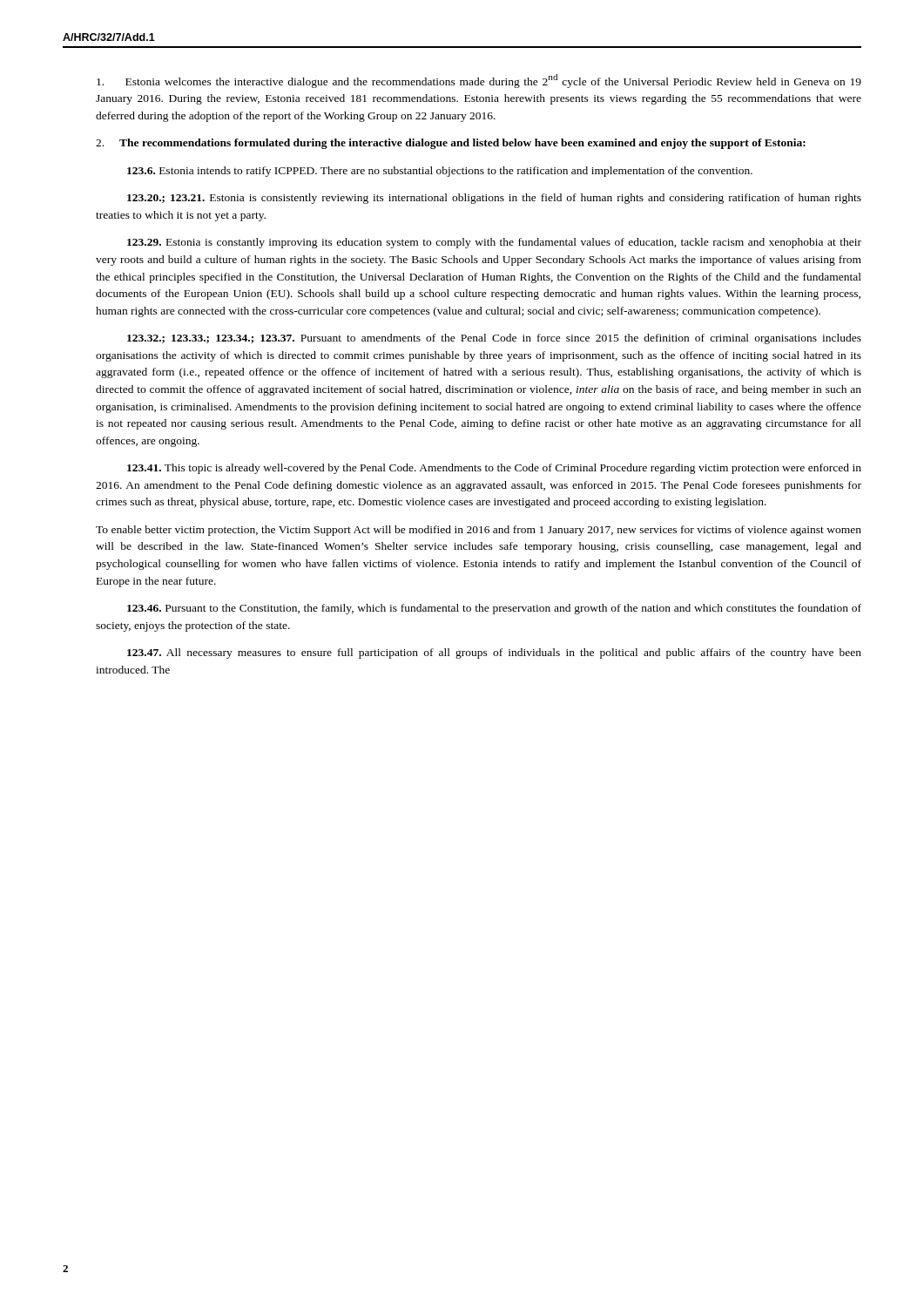The height and width of the screenshot is (1307, 924).
Task: Find the text block with the text "Estonia welcomes the interactive dialogue and the"
Action: [479, 97]
